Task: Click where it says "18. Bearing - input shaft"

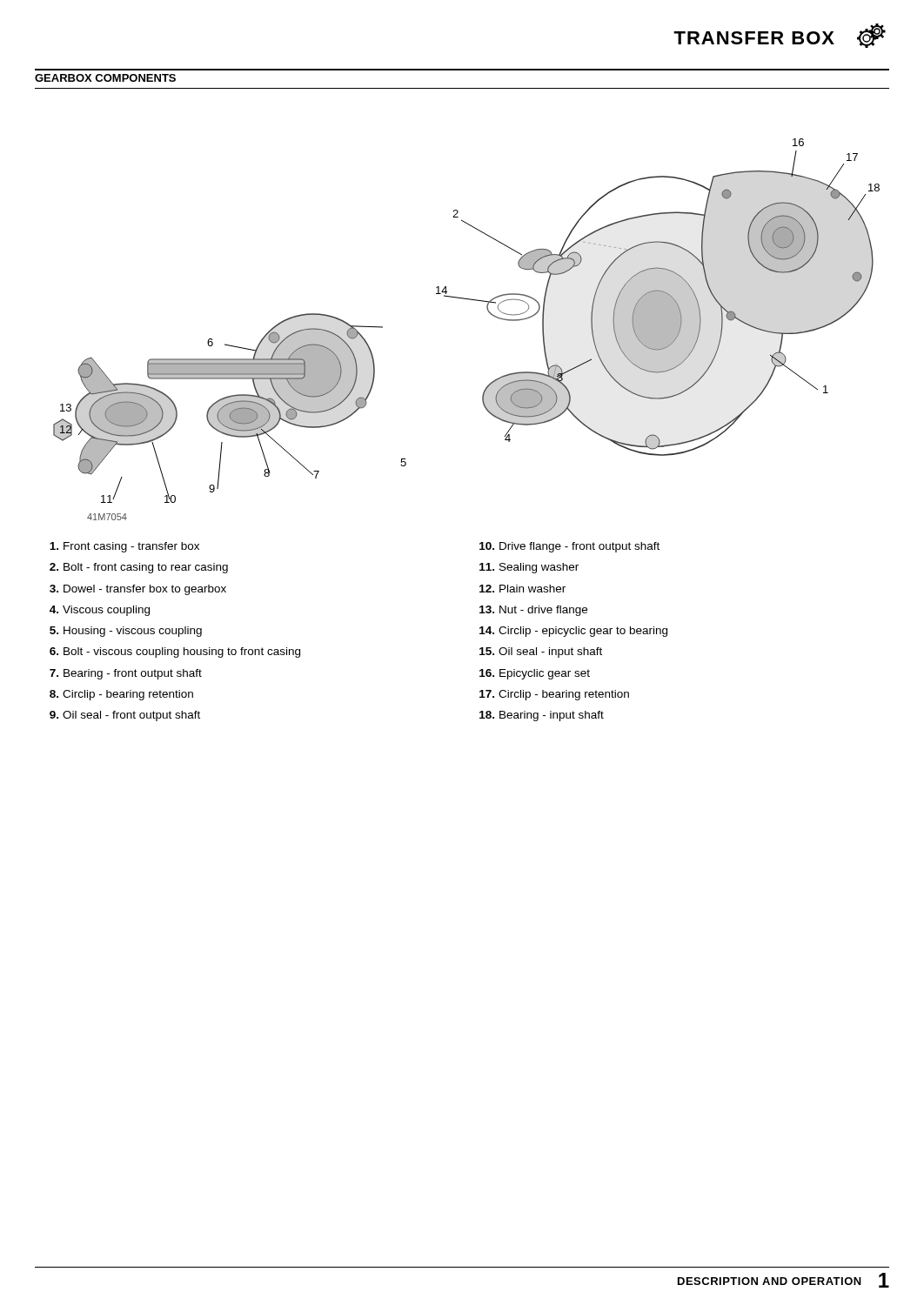Action: [x=542, y=716]
